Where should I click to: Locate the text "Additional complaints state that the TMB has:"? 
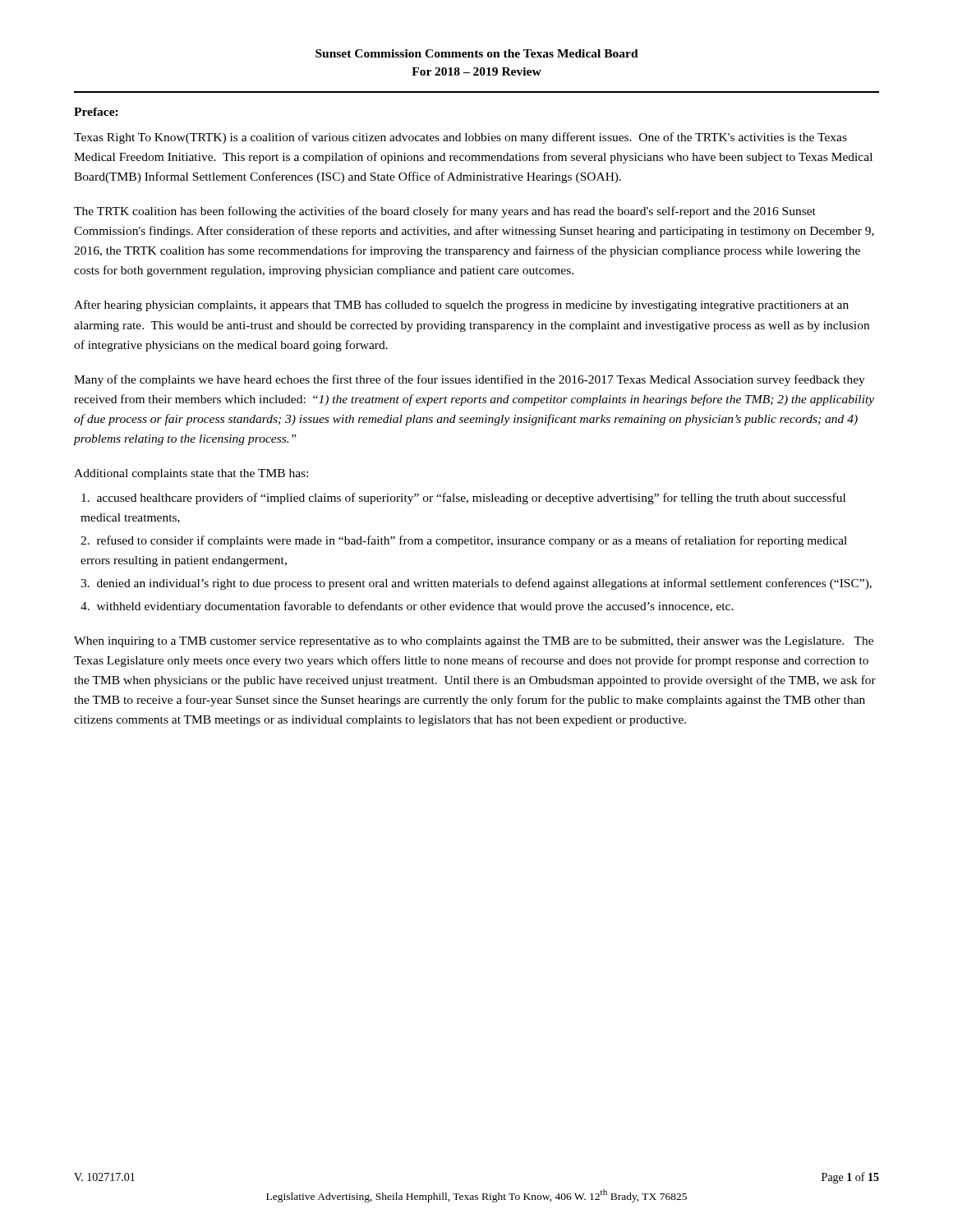[192, 472]
